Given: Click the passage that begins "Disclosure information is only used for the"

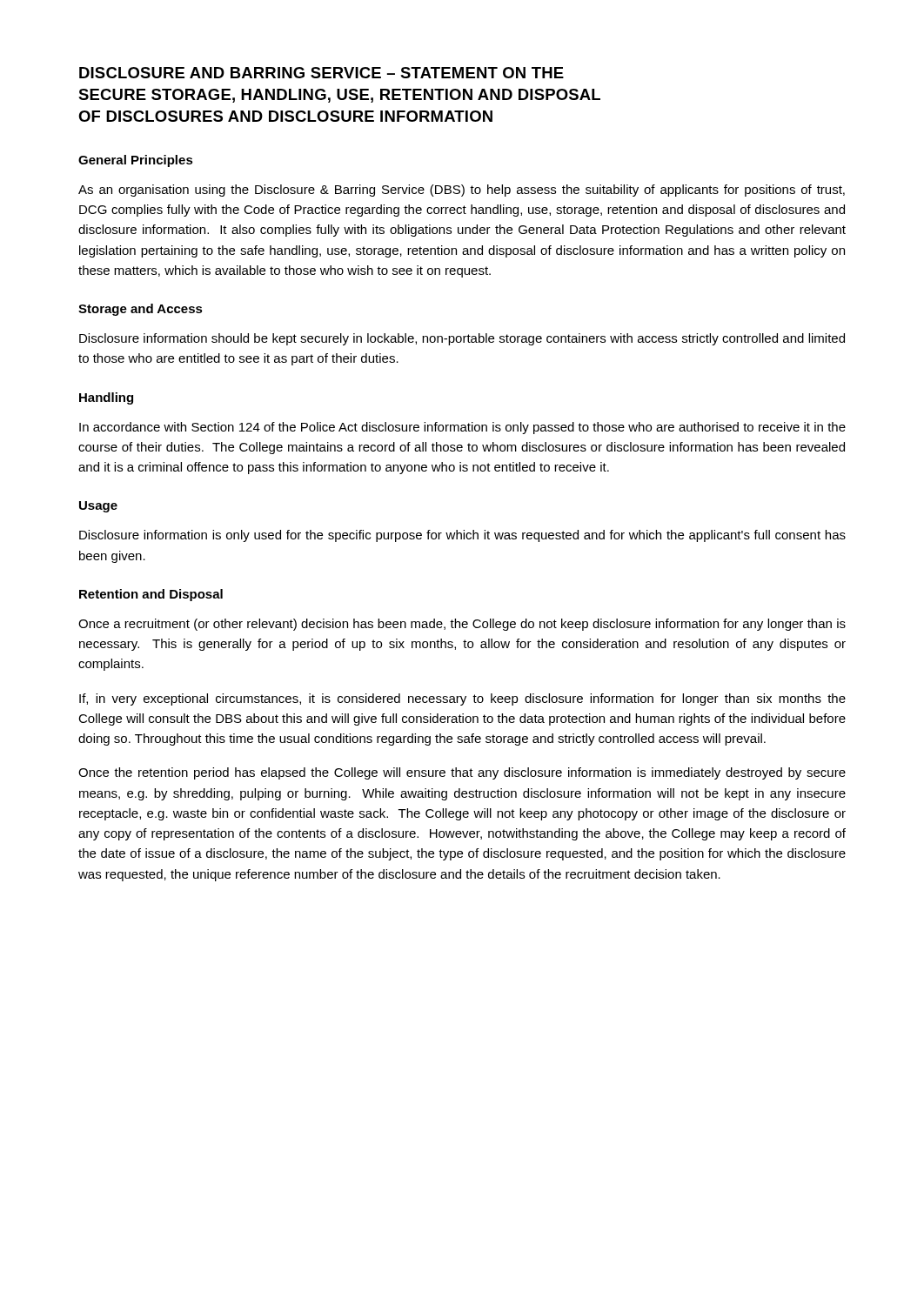Looking at the screenshot, I should (x=462, y=545).
